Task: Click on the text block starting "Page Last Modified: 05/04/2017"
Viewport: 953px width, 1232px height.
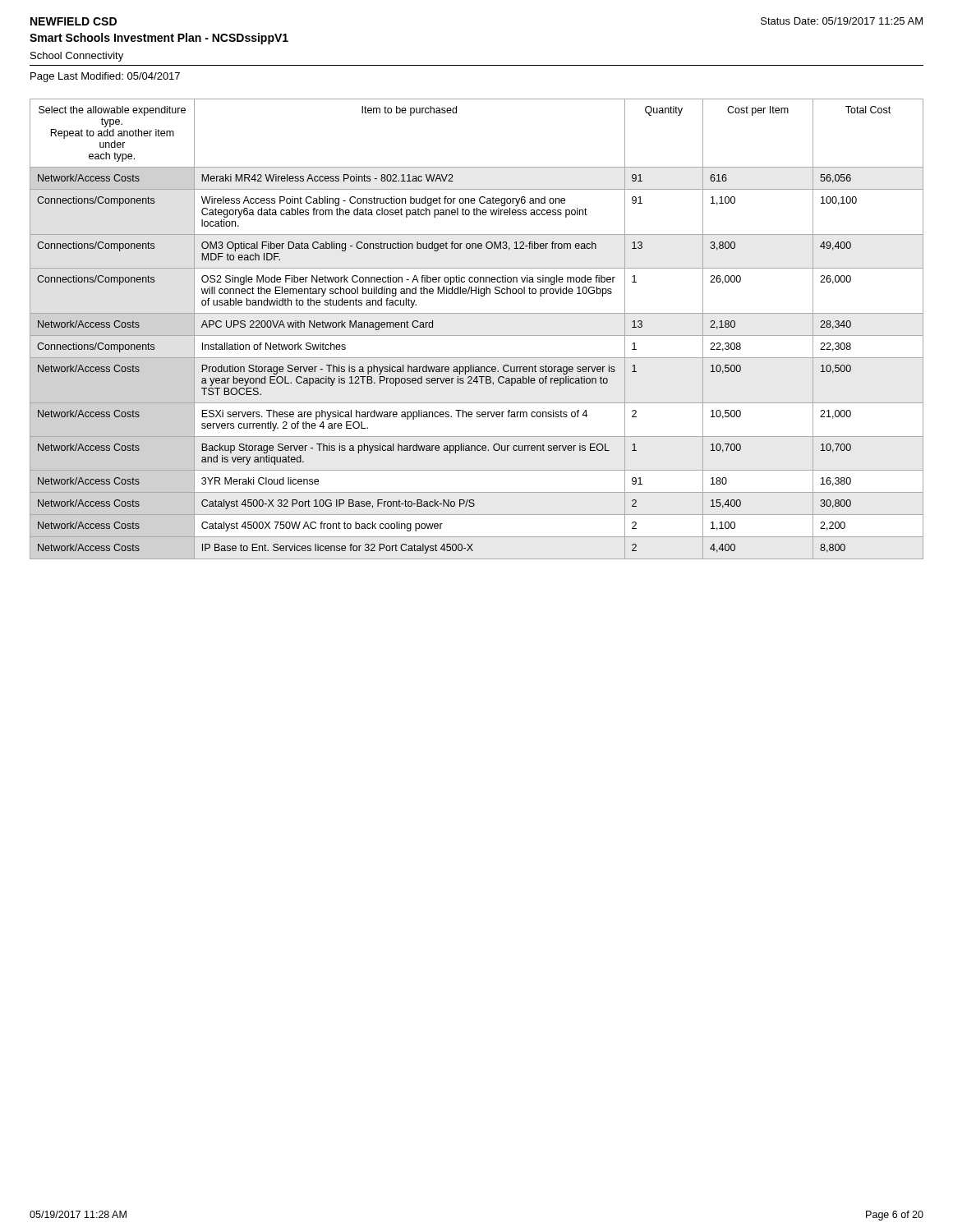Action: [105, 76]
